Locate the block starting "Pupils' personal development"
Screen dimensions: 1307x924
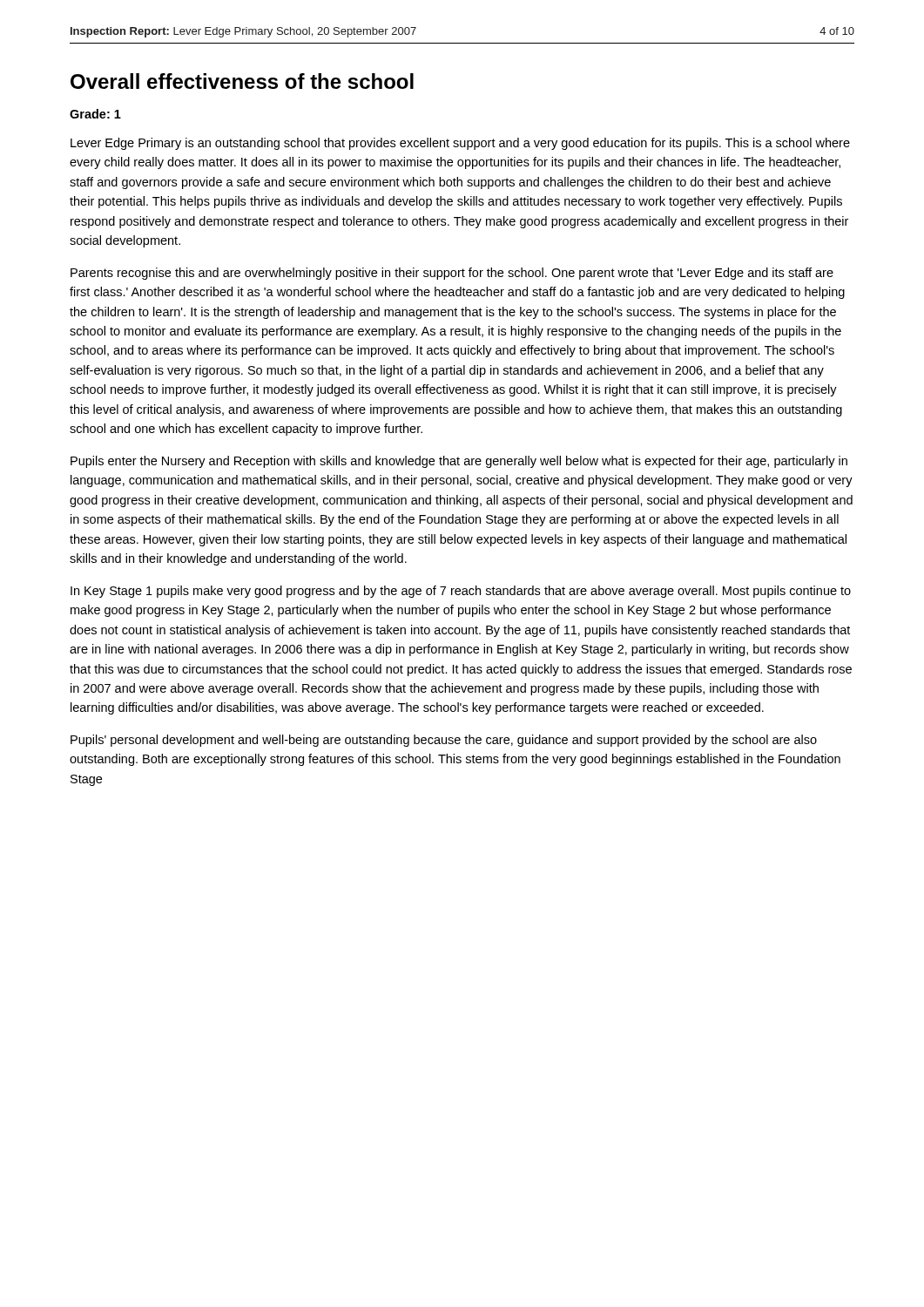click(462, 759)
